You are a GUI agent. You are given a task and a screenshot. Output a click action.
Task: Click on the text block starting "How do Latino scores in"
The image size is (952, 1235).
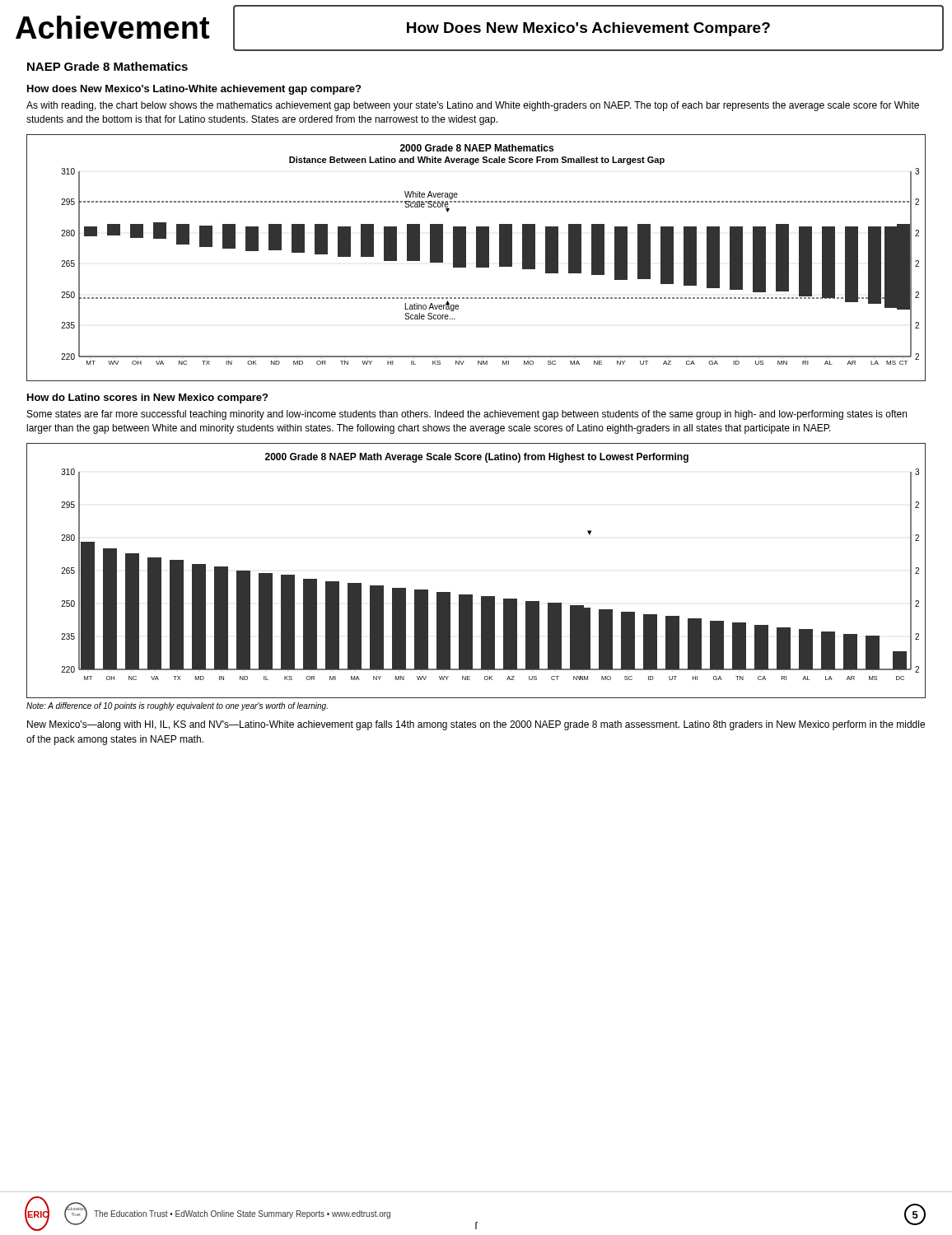pos(147,397)
